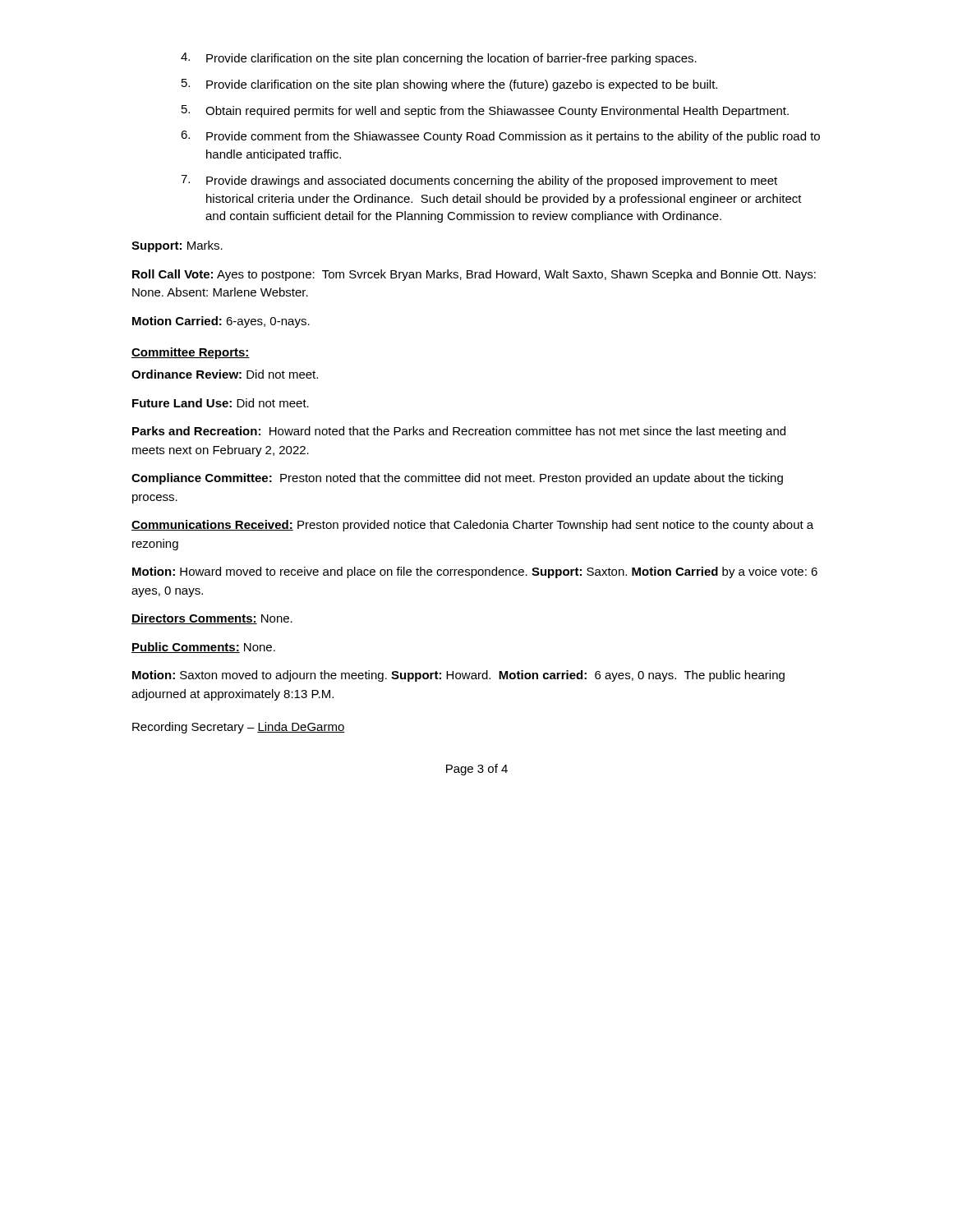
Task: Navigate to the text starting "4. Provide clarification on the"
Action: point(501,58)
